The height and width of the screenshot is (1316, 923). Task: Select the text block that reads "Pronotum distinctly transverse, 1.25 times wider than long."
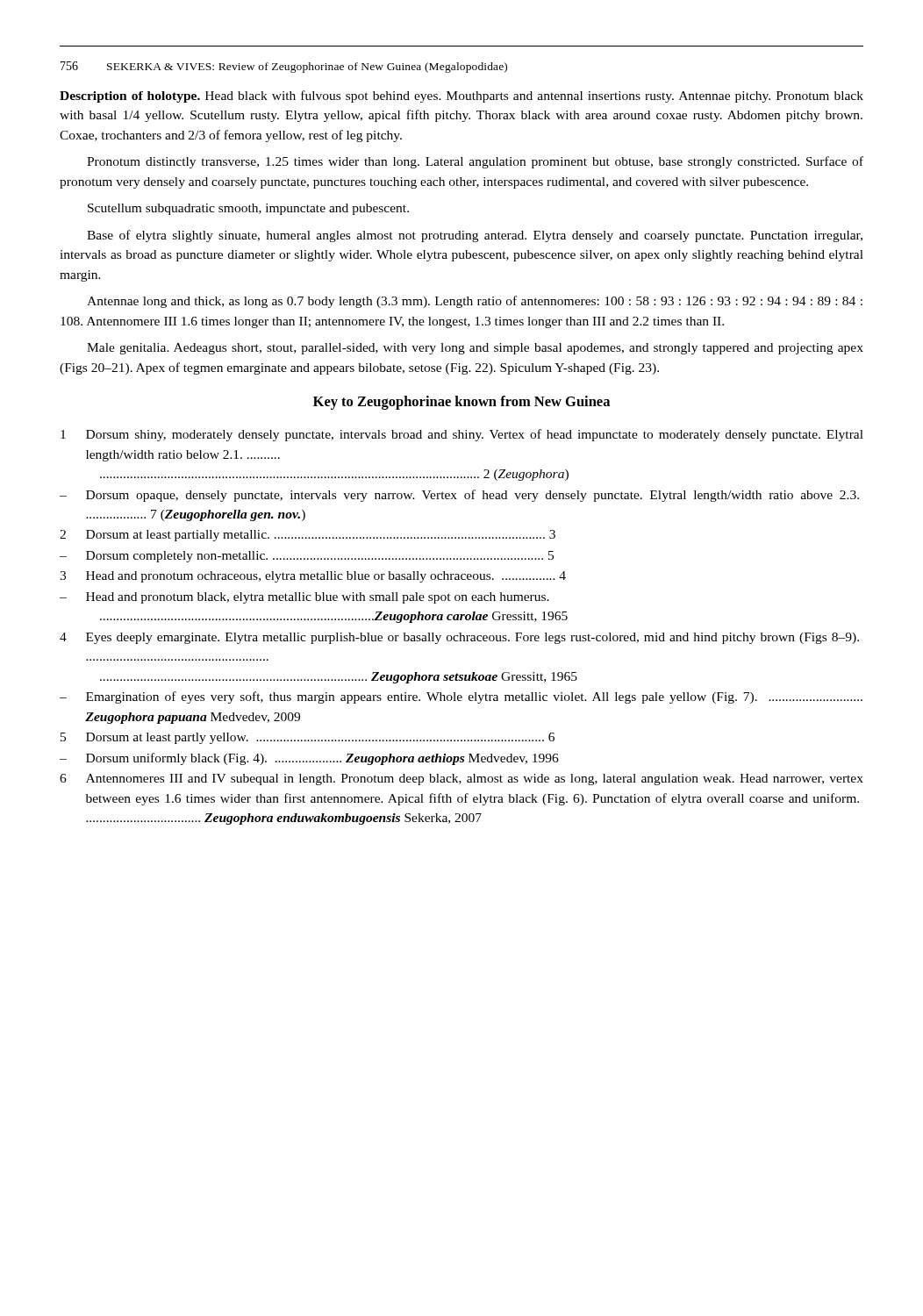pos(462,172)
